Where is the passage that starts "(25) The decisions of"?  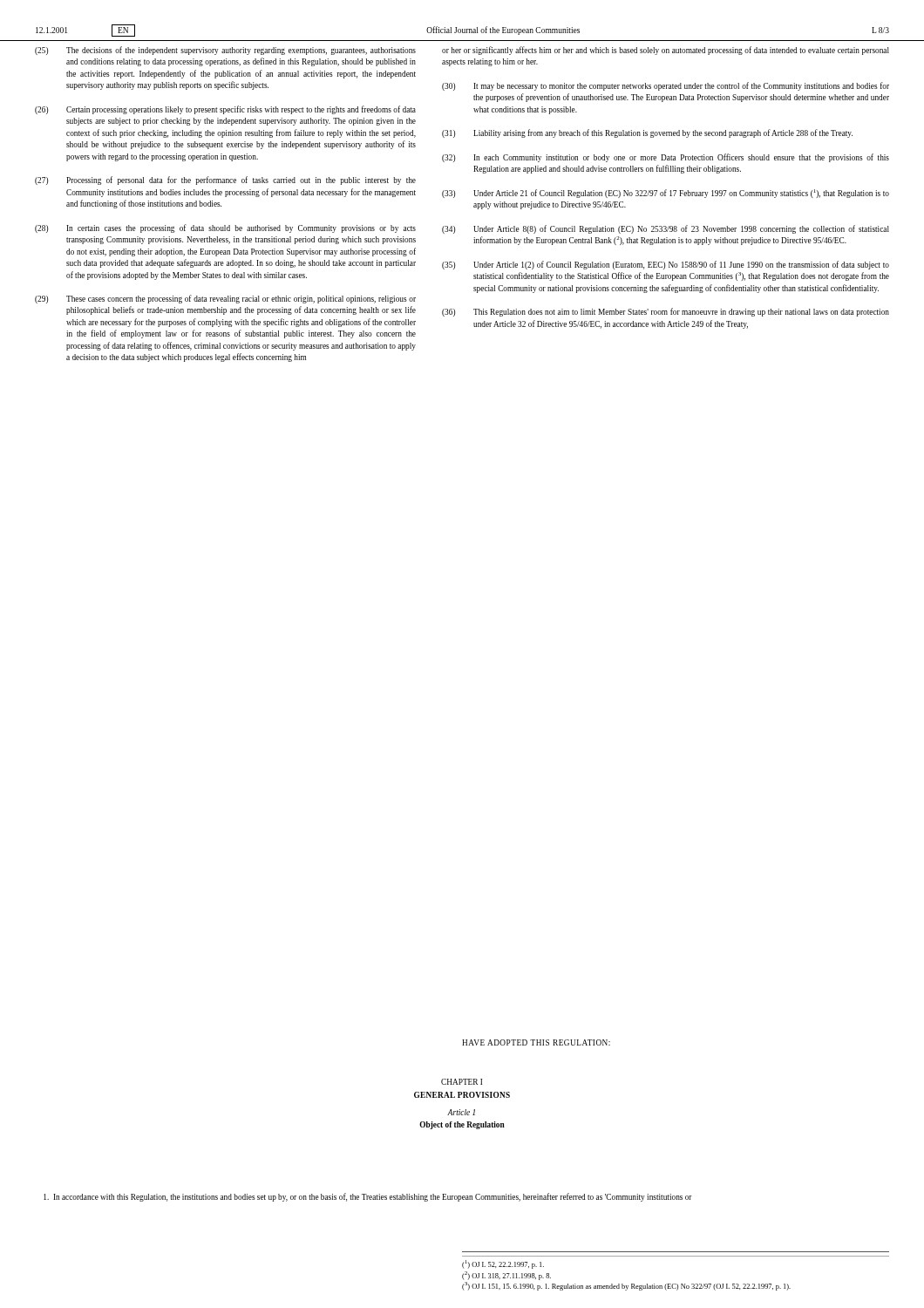pos(225,69)
